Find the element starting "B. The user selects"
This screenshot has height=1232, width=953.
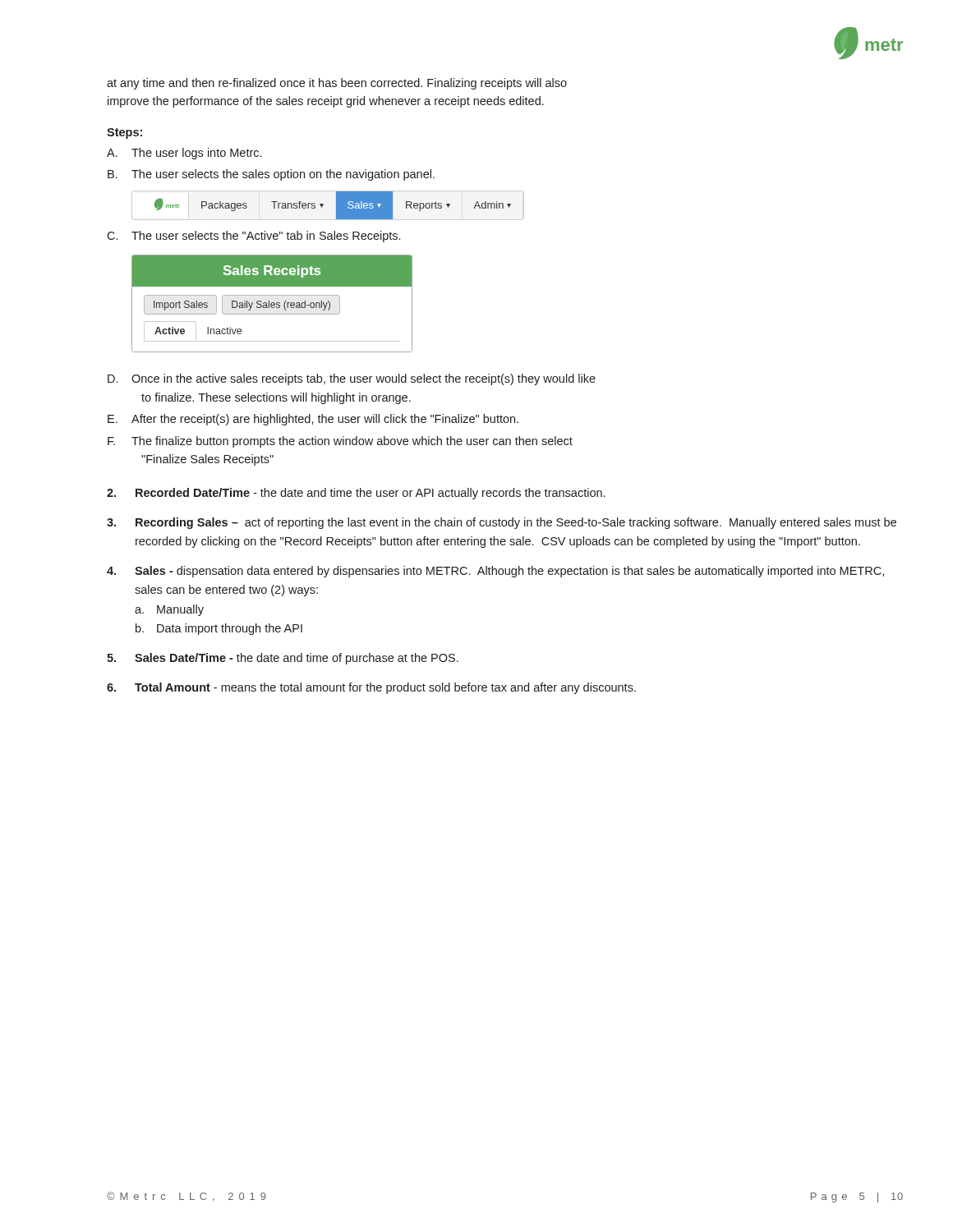click(x=271, y=175)
